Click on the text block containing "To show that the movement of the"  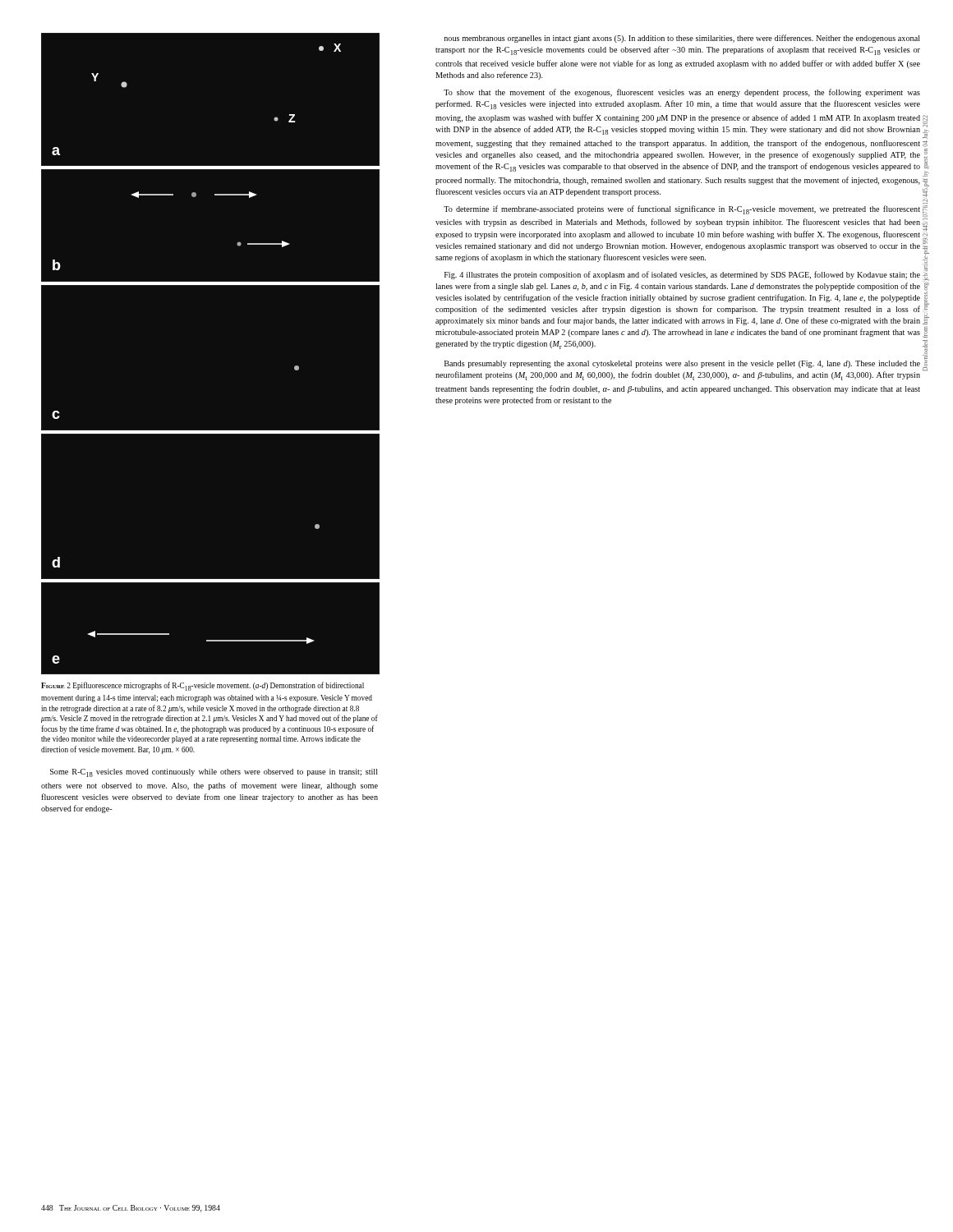point(678,142)
